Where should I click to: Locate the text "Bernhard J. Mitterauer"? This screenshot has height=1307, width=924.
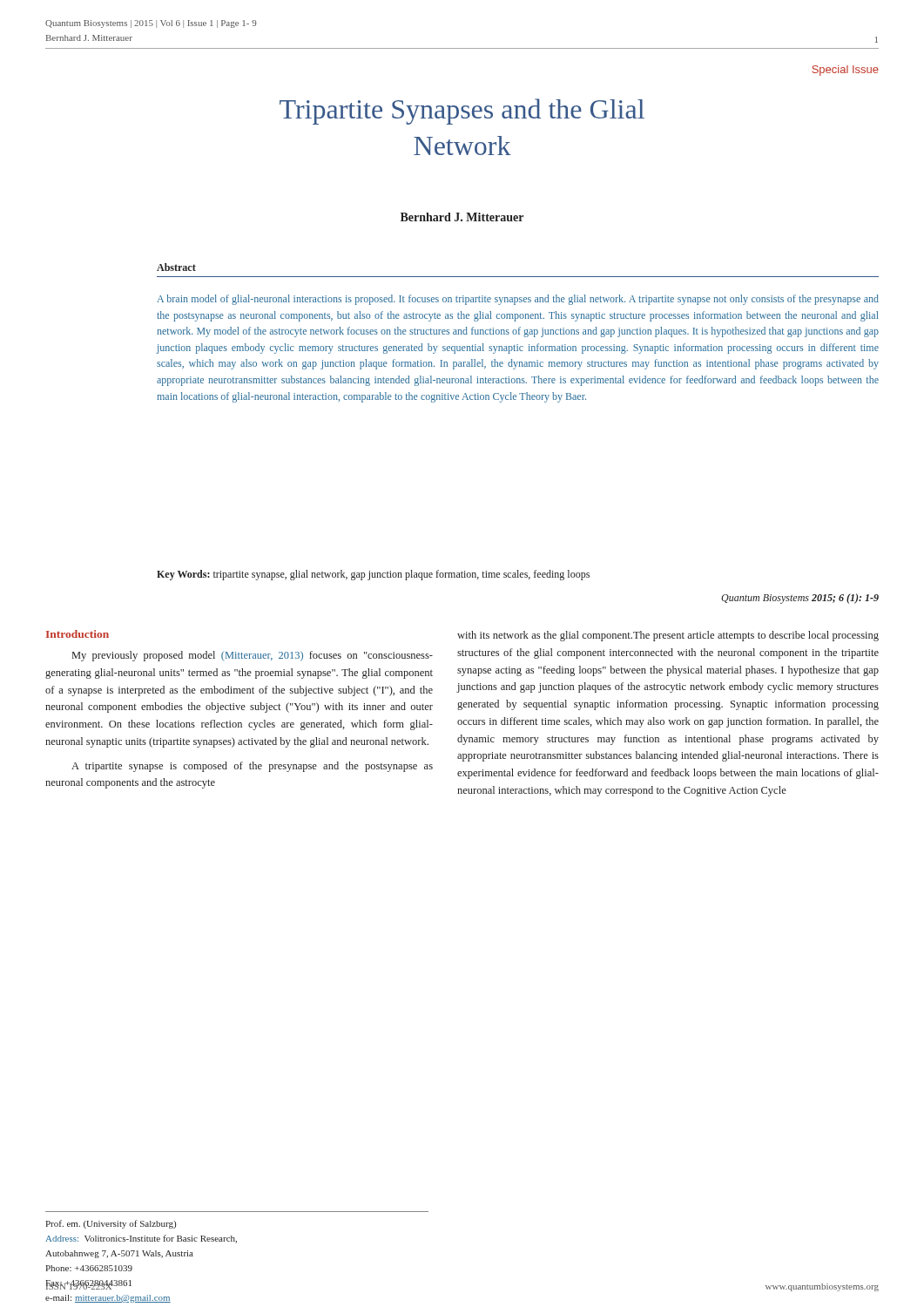tap(462, 218)
